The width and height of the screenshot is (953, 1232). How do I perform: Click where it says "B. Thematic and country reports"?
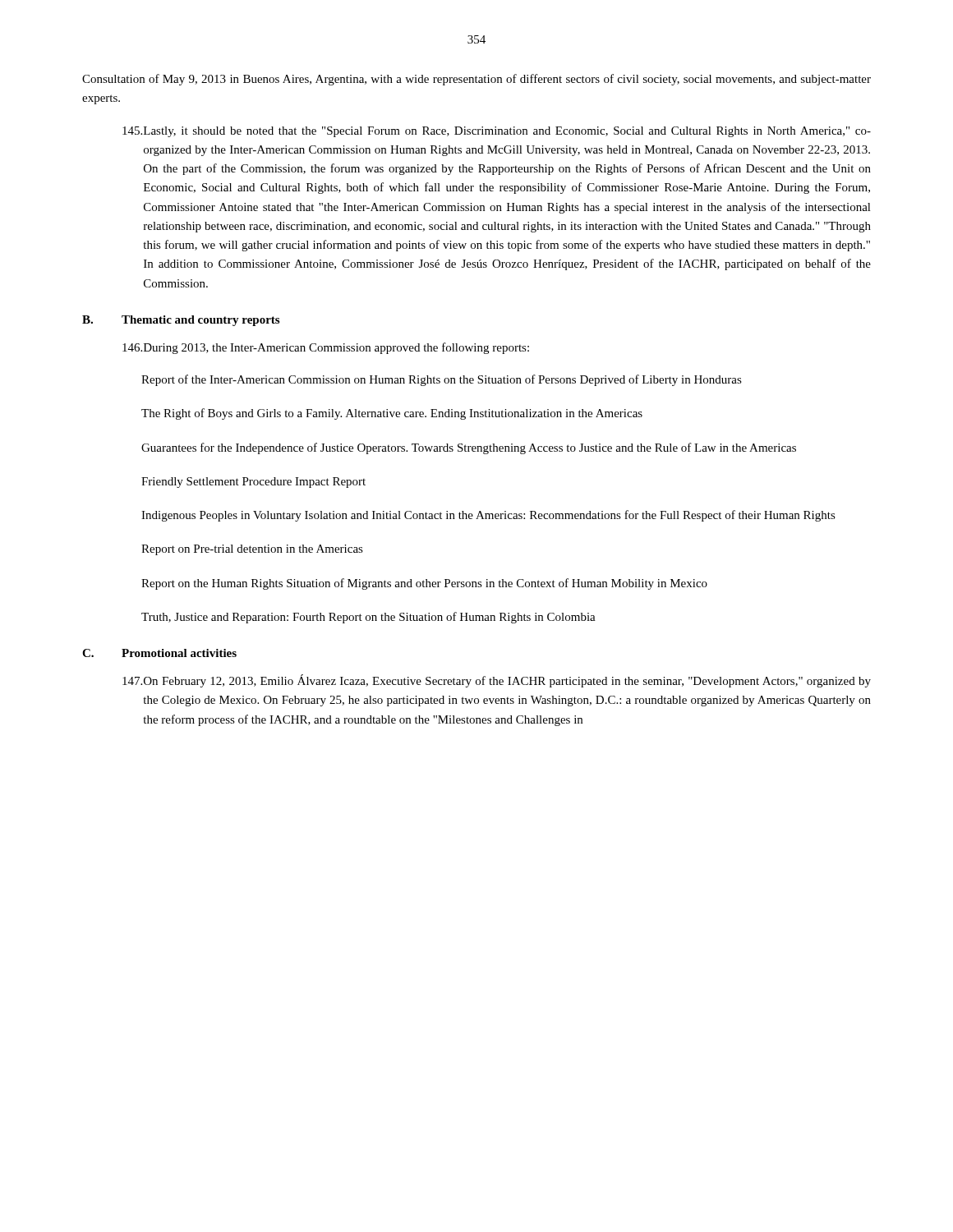click(181, 320)
